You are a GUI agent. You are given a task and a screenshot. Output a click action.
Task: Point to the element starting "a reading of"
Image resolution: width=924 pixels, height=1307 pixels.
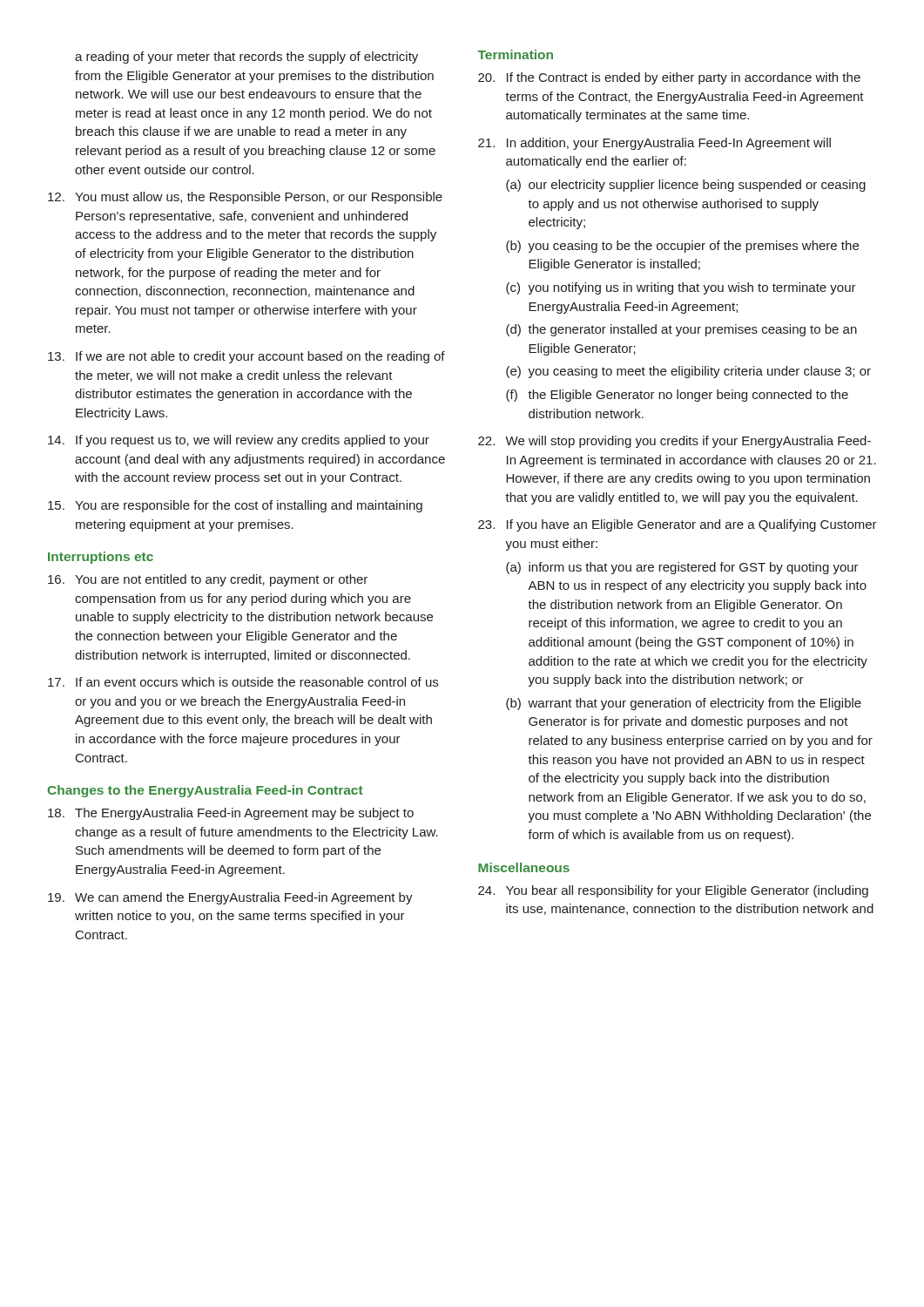coord(255,113)
